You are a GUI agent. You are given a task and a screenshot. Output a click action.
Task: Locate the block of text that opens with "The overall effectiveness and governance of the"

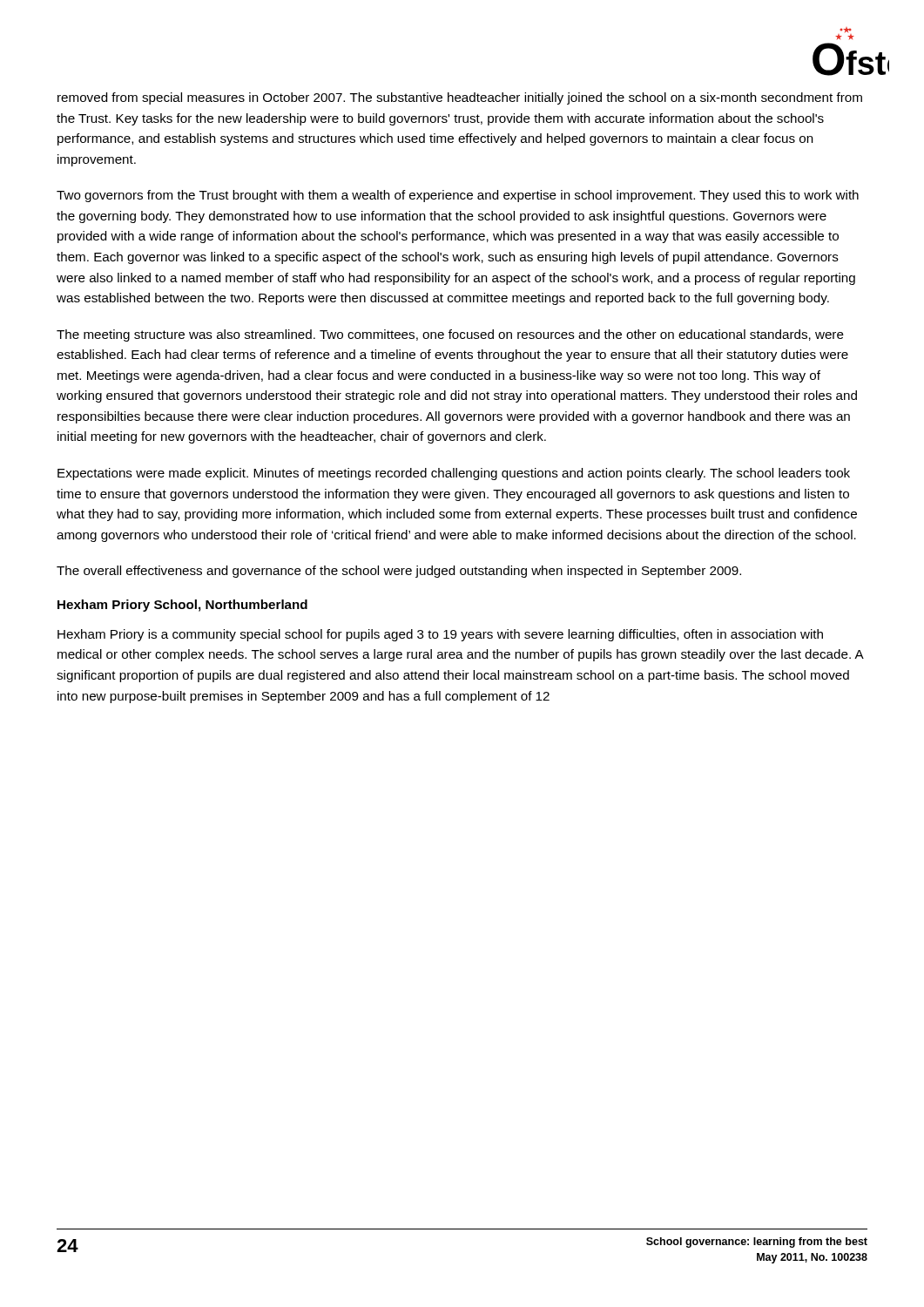coord(400,571)
